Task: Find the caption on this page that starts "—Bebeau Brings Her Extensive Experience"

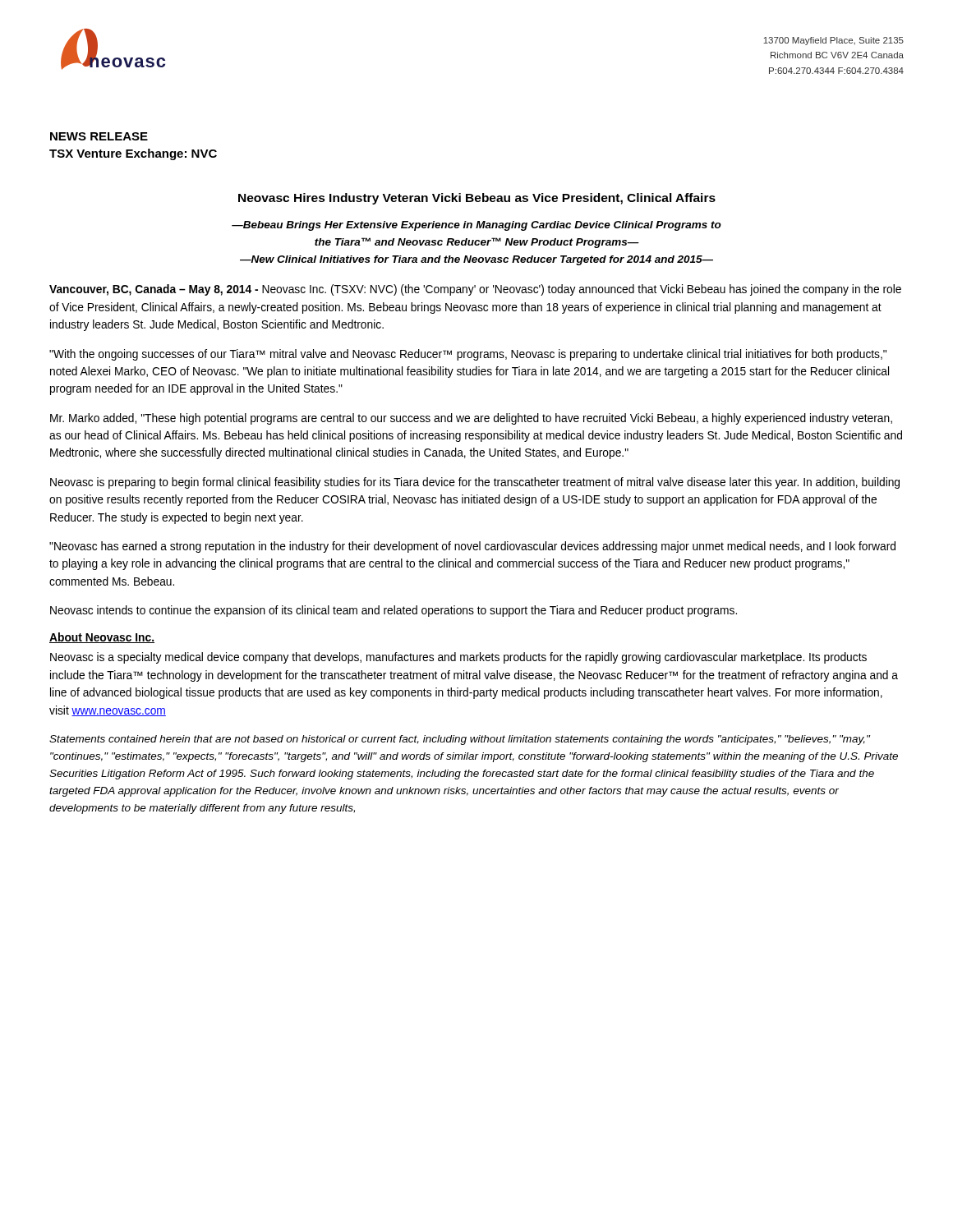Action: coord(476,242)
